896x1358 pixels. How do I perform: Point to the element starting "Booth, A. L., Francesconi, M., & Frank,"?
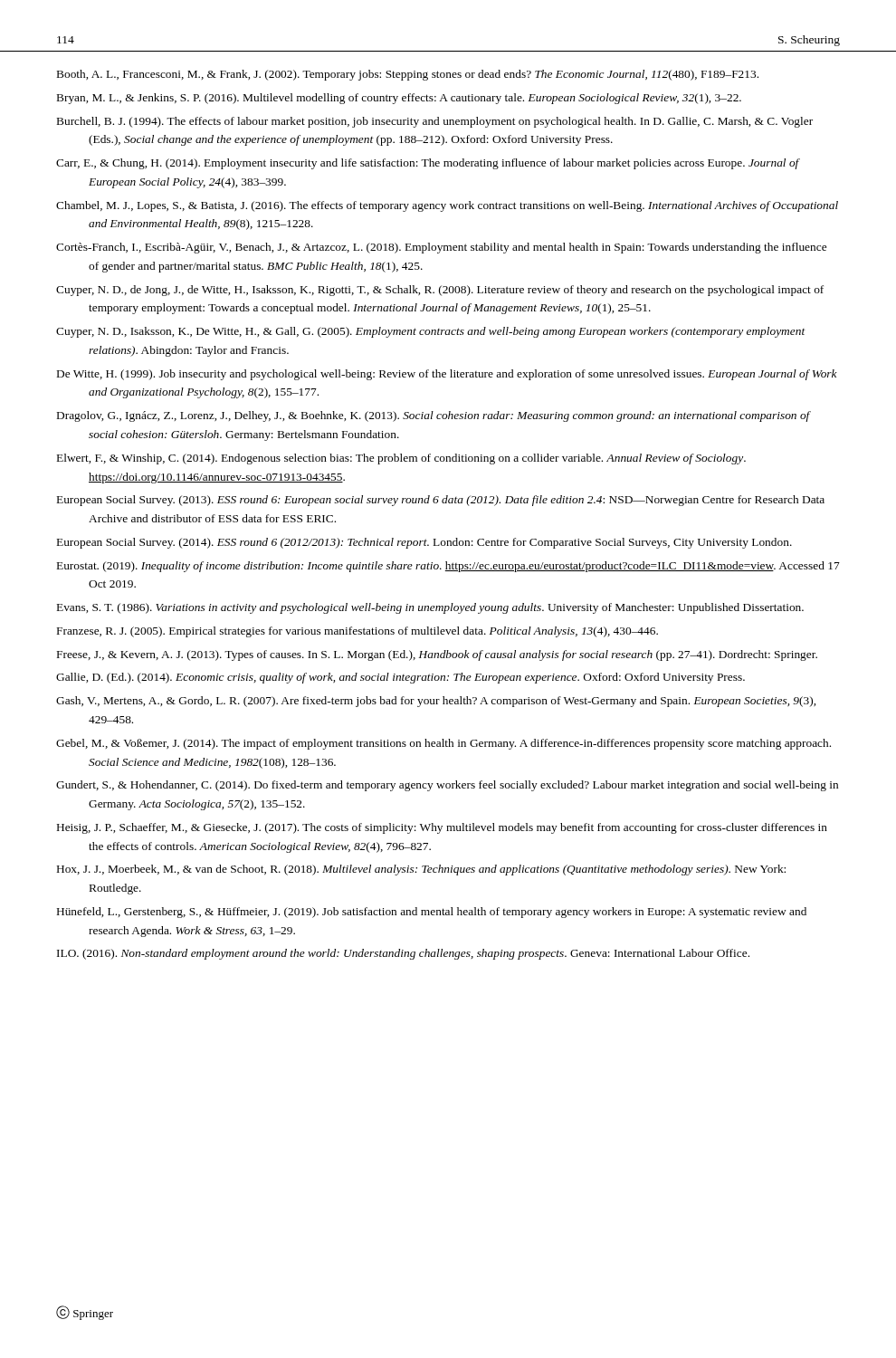tap(408, 74)
